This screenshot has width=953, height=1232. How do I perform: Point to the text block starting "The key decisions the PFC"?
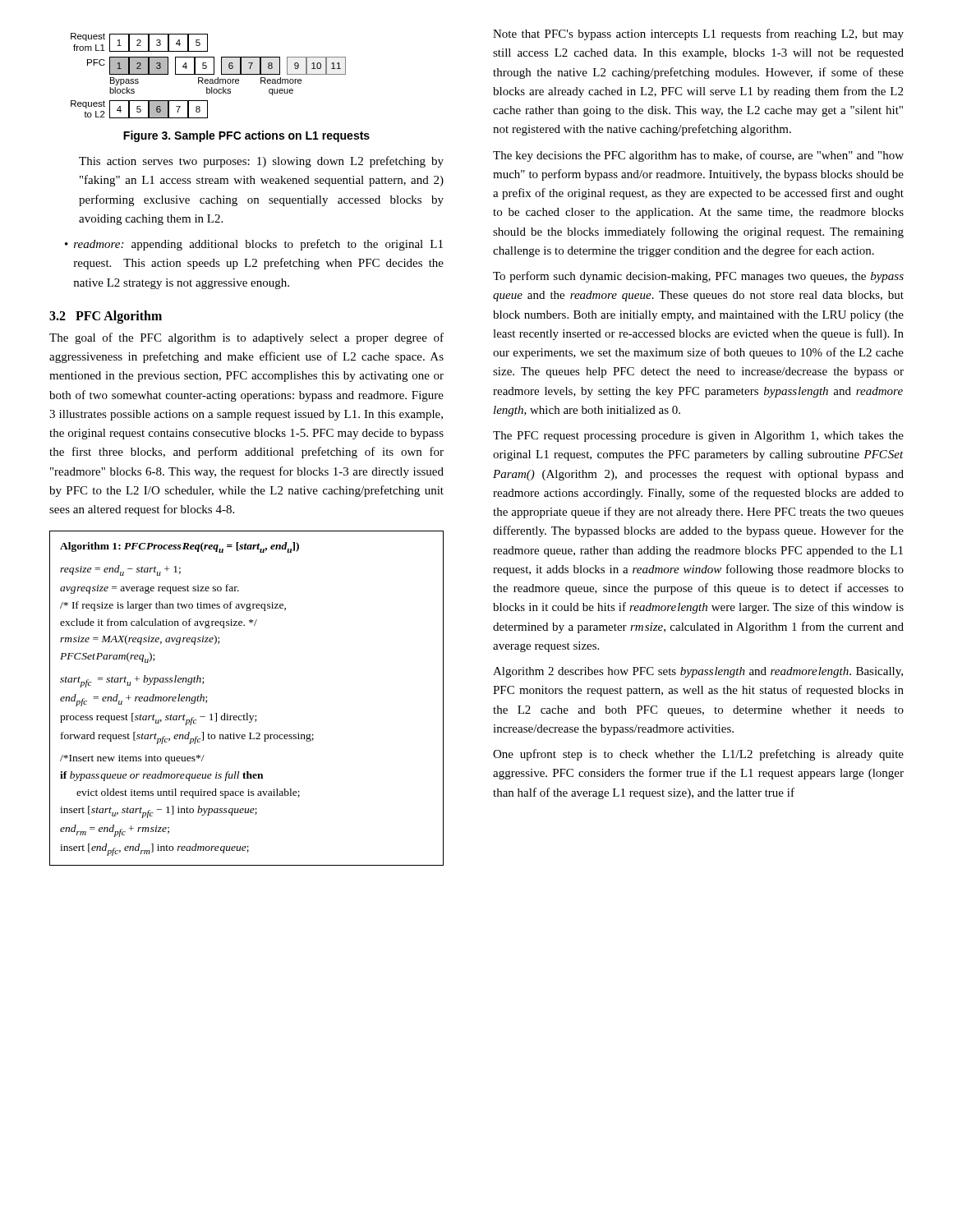coord(698,203)
